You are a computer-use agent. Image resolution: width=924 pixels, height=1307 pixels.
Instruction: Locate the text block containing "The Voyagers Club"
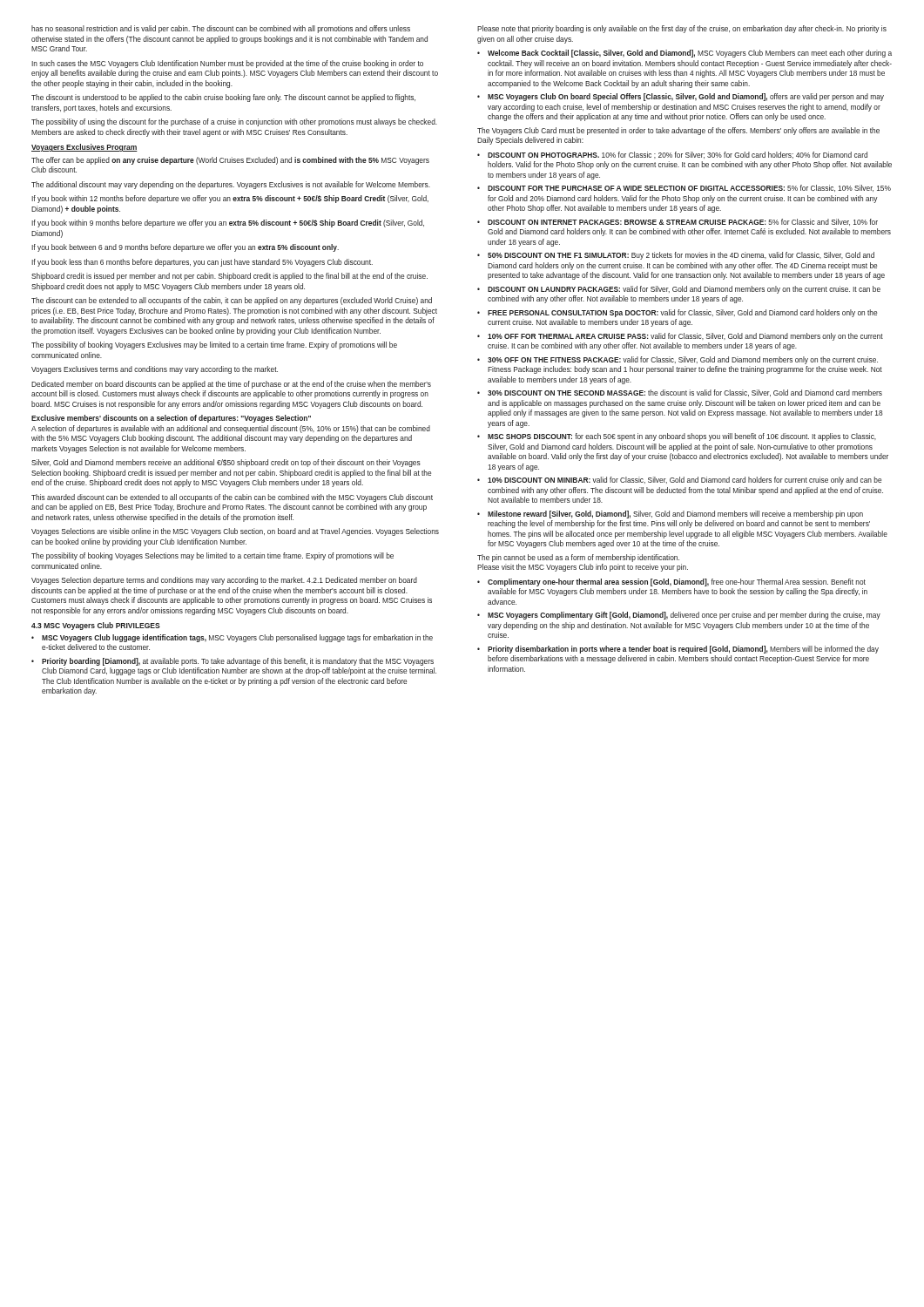click(x=685, y=136)
